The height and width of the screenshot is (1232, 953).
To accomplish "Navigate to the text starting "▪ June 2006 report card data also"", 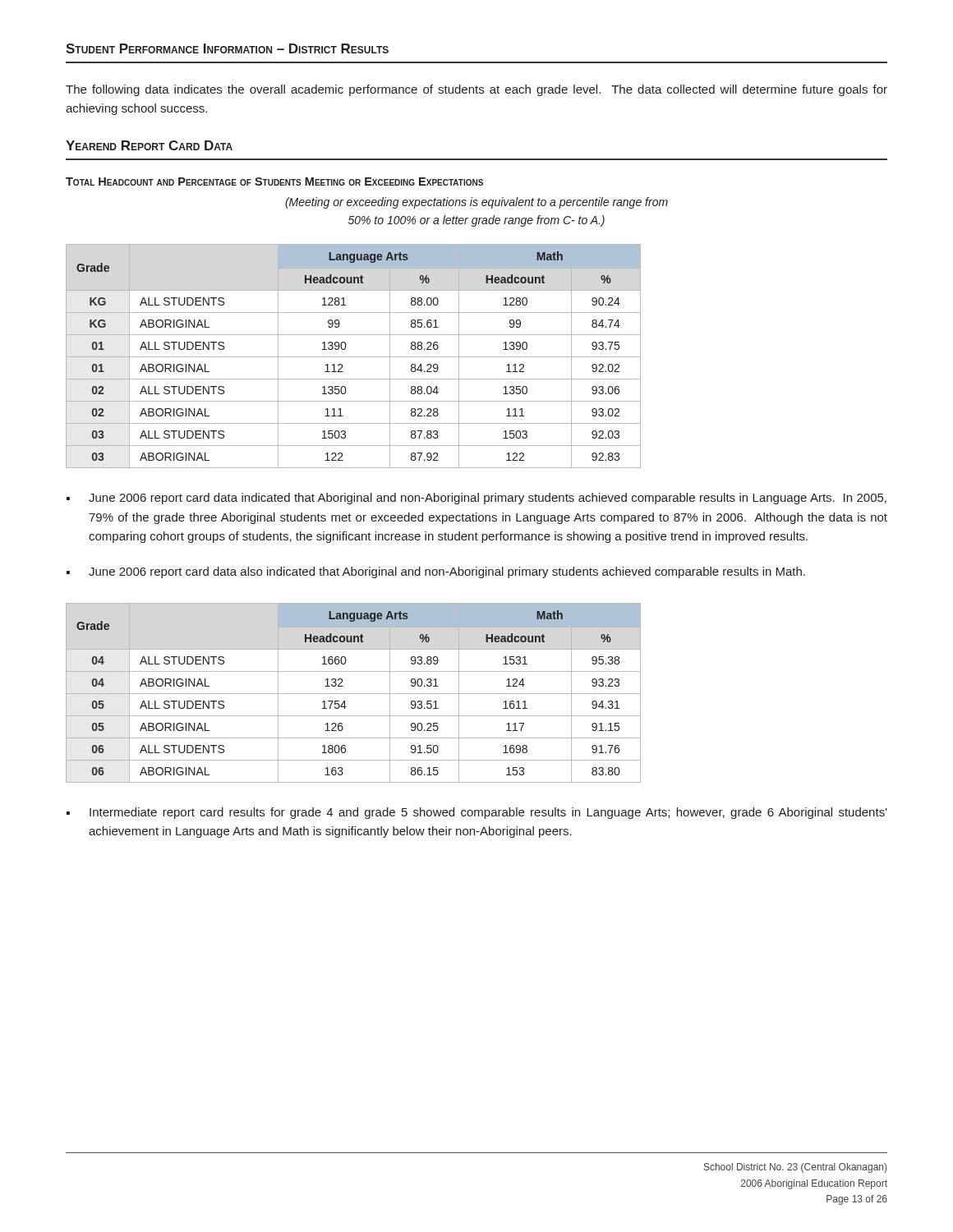I will (x=436, y=572).
